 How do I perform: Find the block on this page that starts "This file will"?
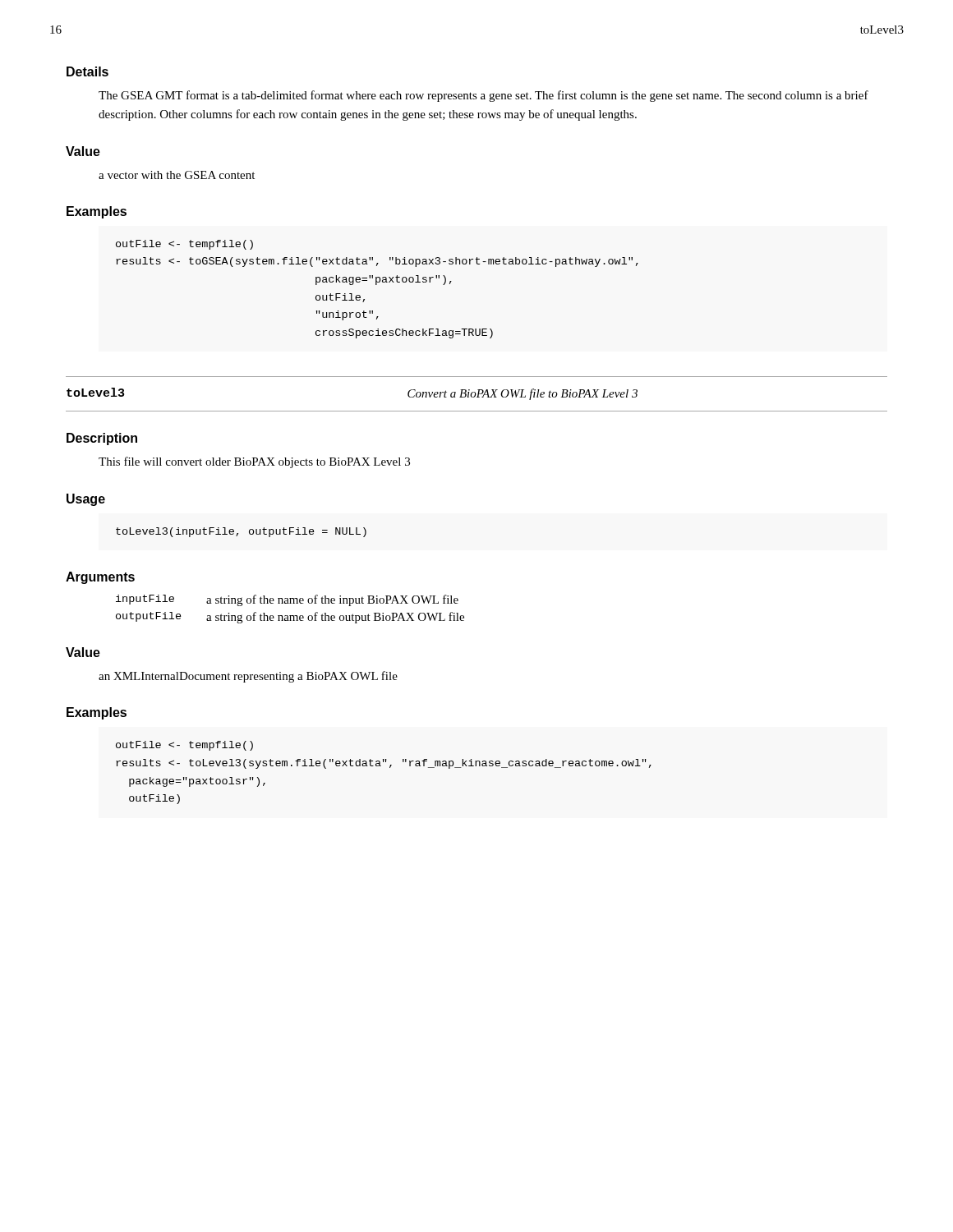pyautogui.click(x=255, y=462)
